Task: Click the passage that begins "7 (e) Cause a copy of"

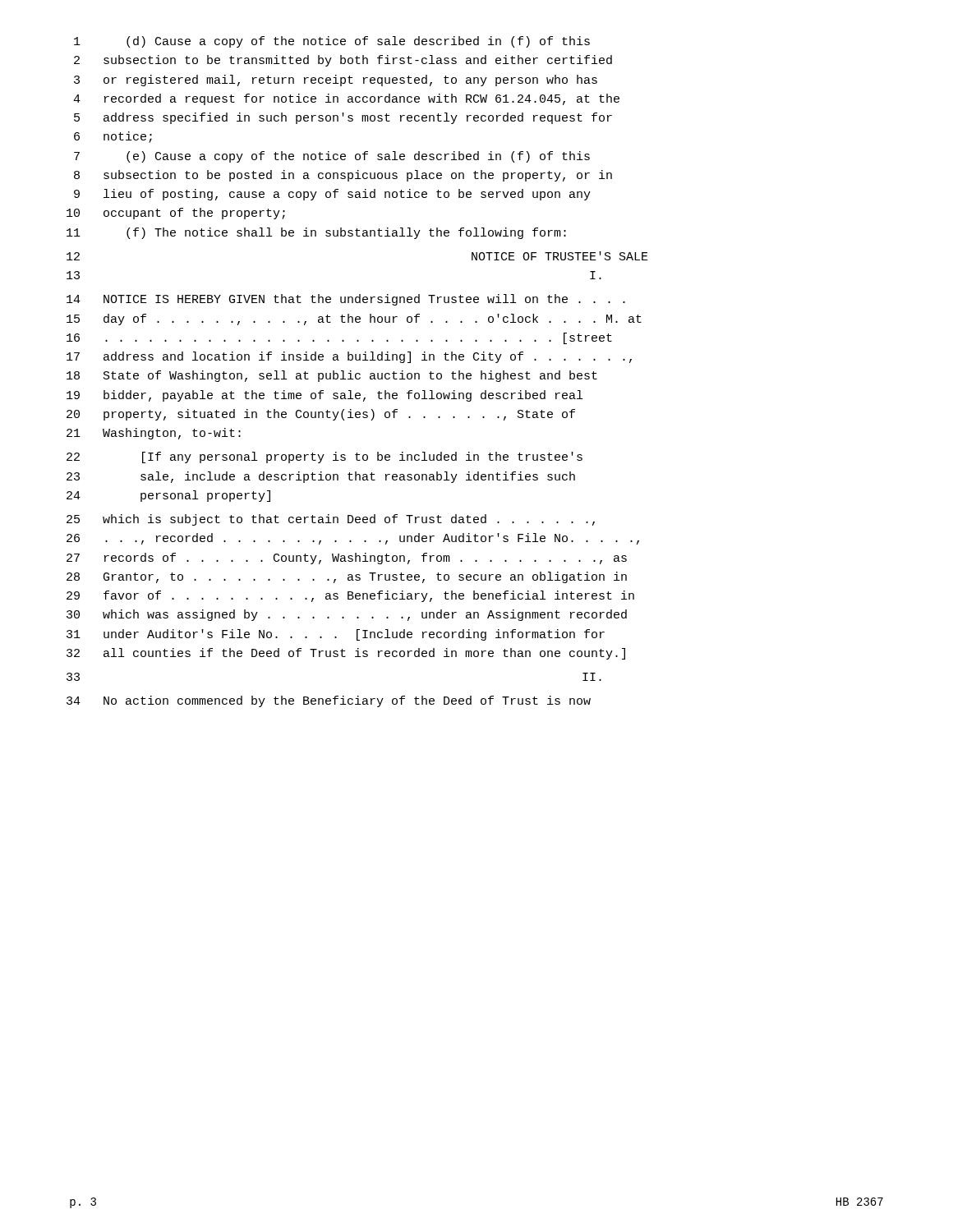Action: point(320,157)
